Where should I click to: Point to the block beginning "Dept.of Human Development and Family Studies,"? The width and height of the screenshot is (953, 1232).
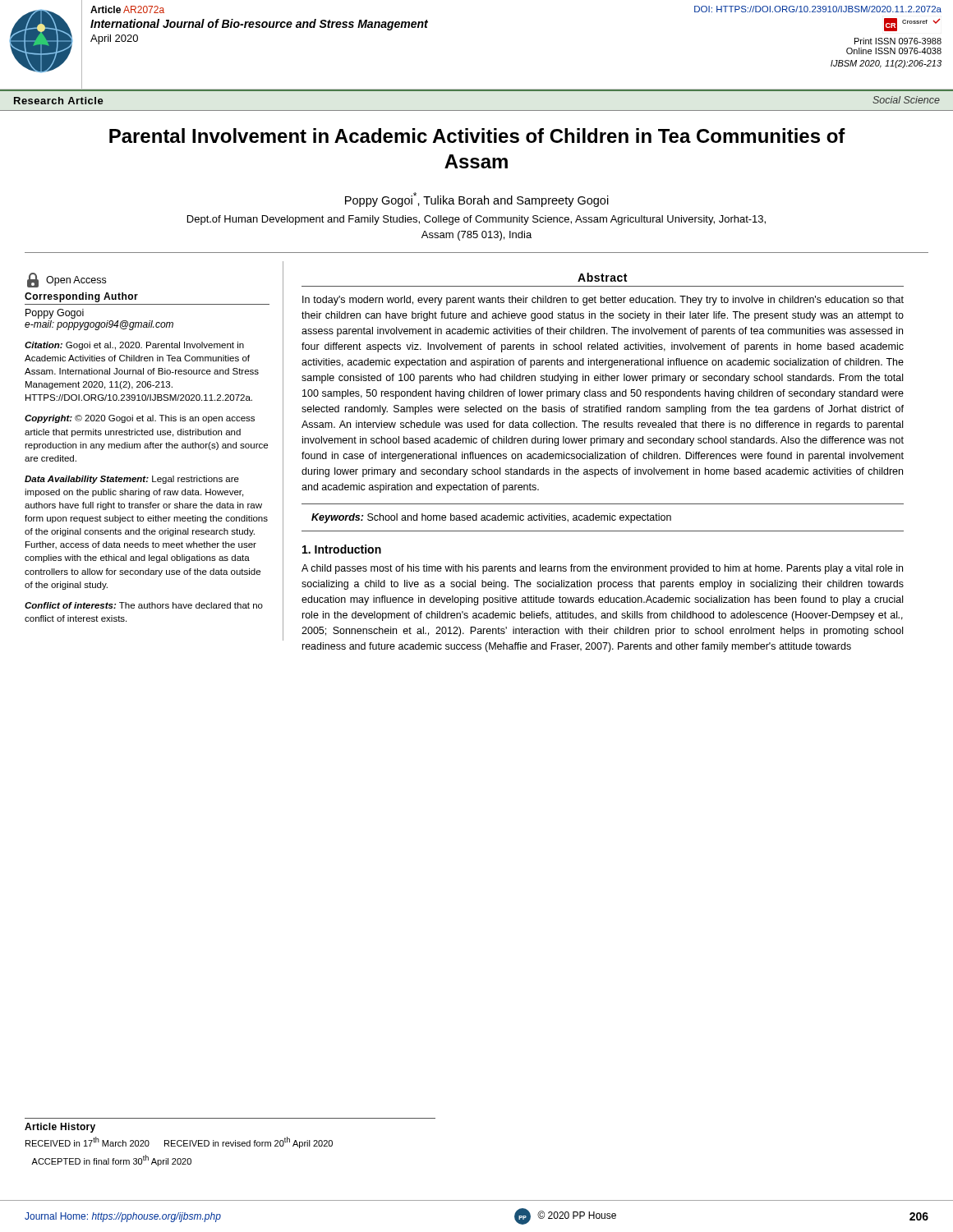pos(476,227)
